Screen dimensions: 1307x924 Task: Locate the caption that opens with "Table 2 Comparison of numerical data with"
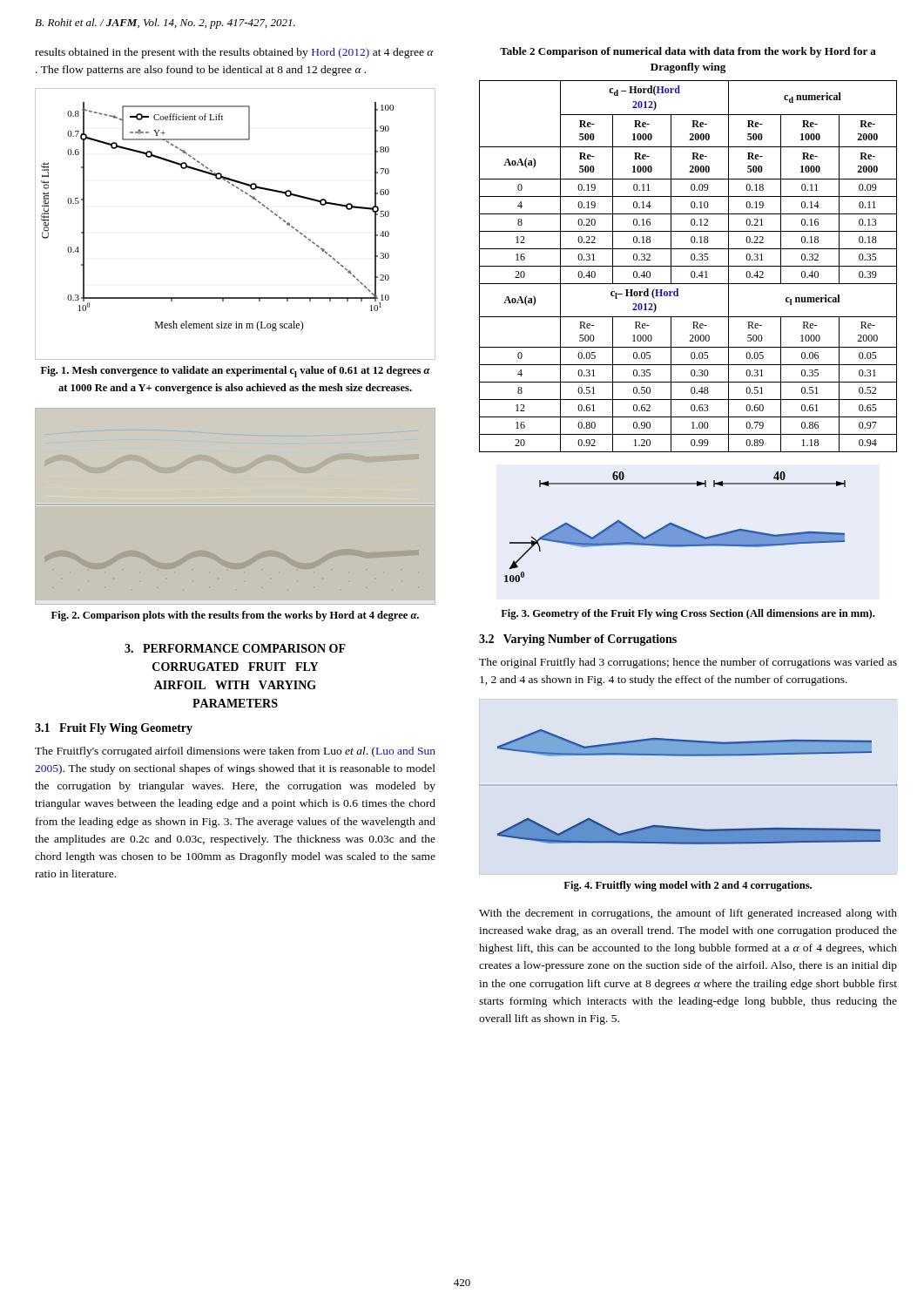tap(688, 59)
